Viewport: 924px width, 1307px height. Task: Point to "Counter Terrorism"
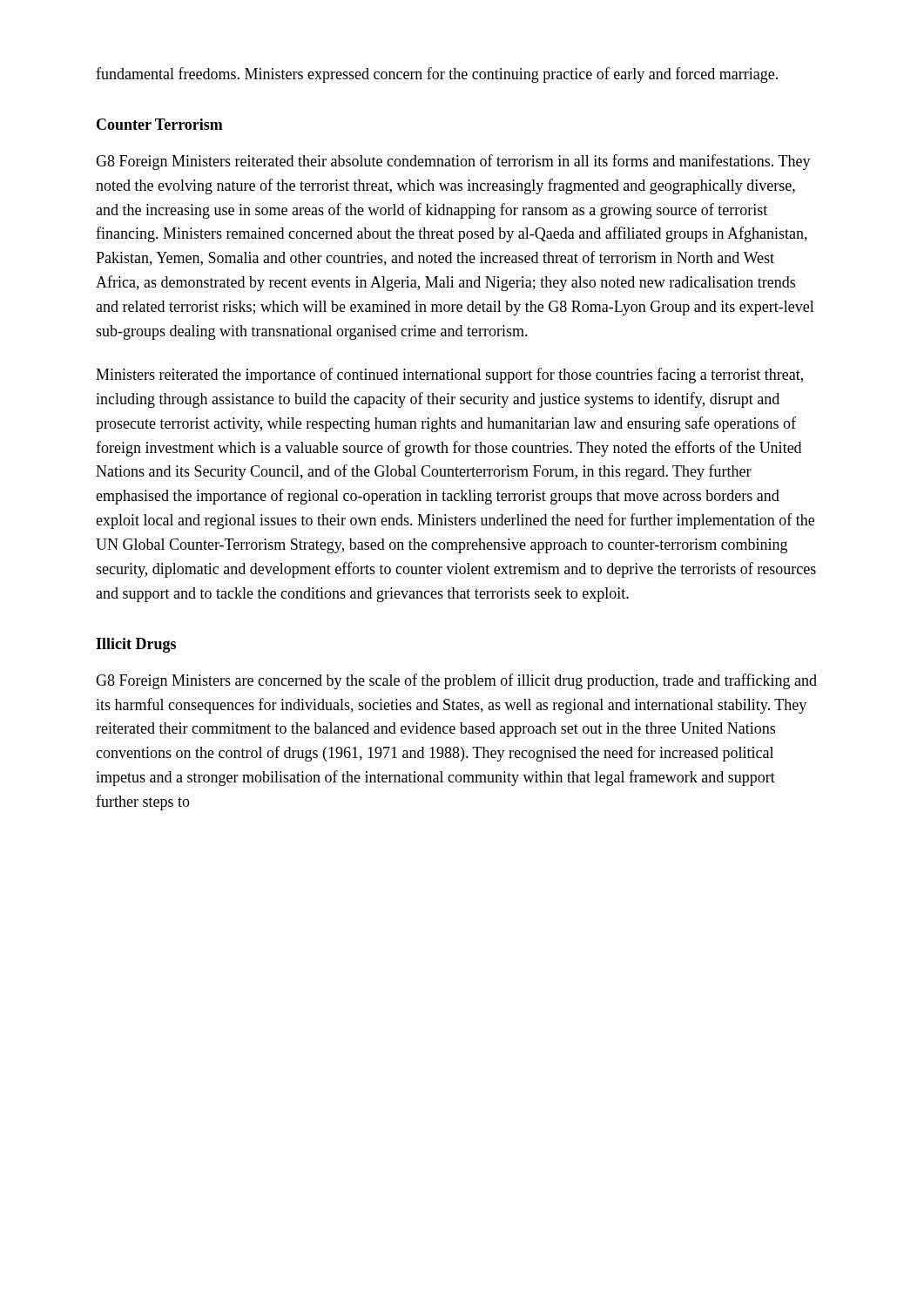[x=159, y=124]
